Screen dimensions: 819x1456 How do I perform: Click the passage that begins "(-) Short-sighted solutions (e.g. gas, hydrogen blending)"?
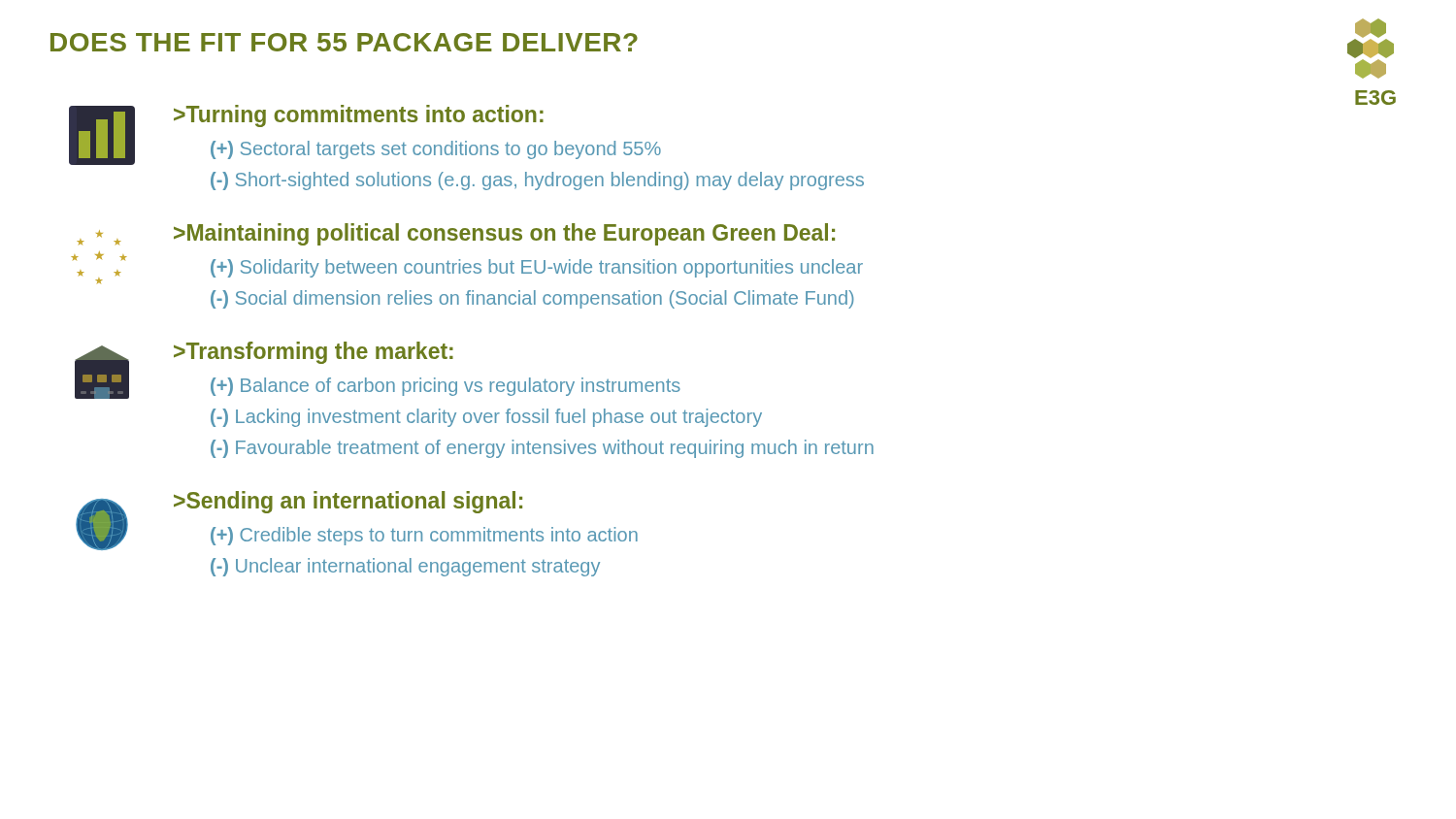coord(537,180)
